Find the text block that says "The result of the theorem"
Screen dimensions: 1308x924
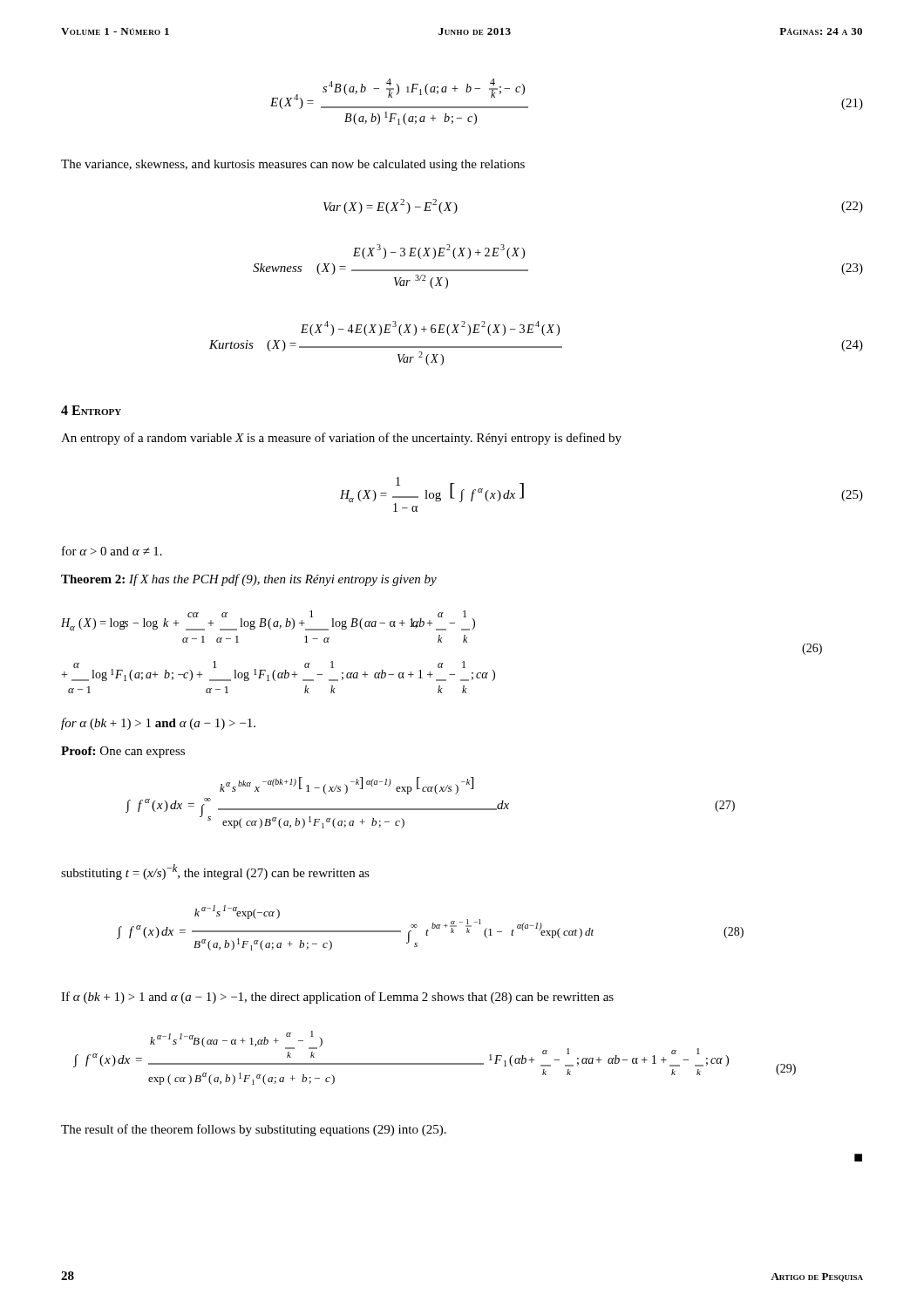coord(254,1129)
